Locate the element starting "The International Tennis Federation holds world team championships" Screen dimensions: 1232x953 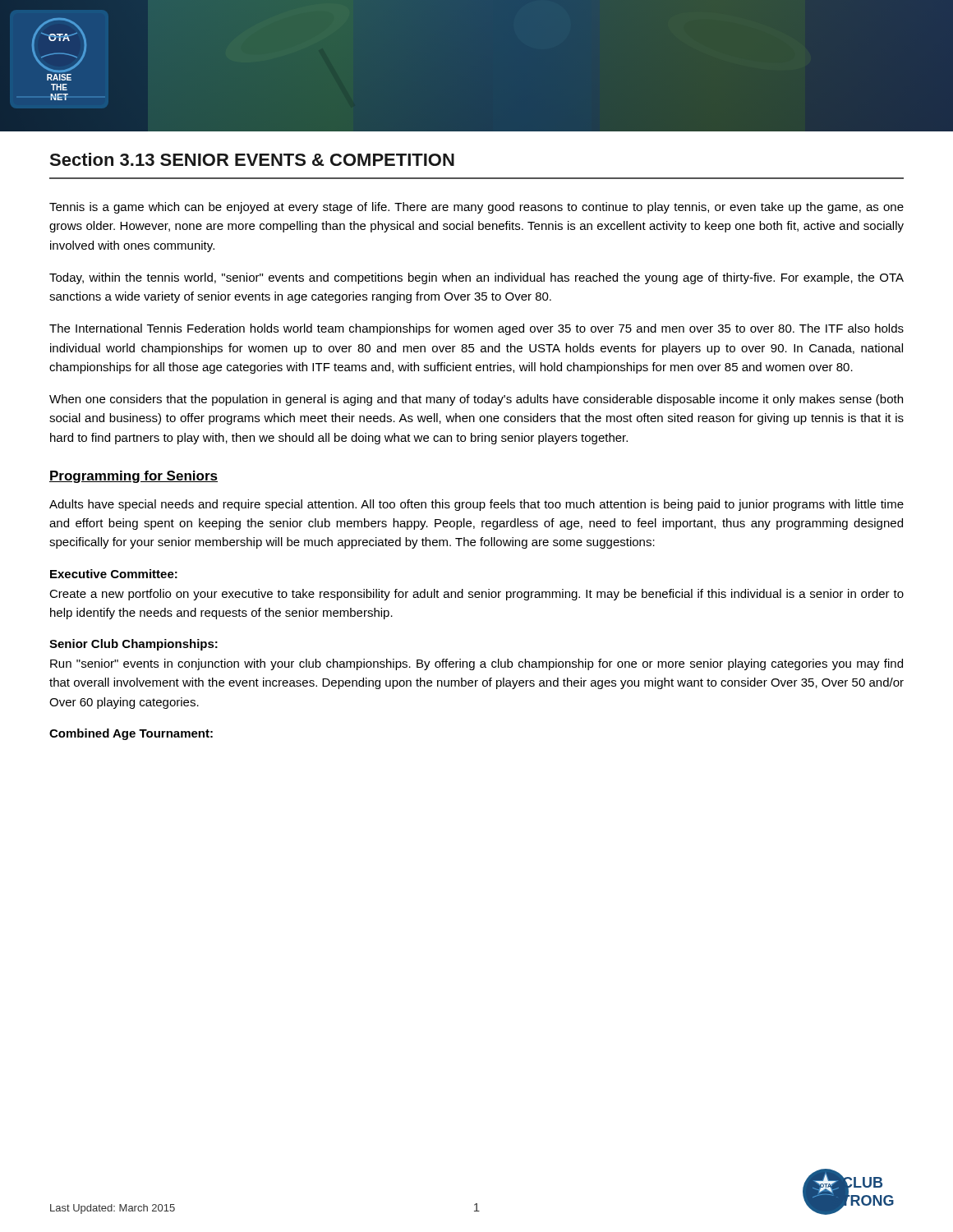pos(476,347)
